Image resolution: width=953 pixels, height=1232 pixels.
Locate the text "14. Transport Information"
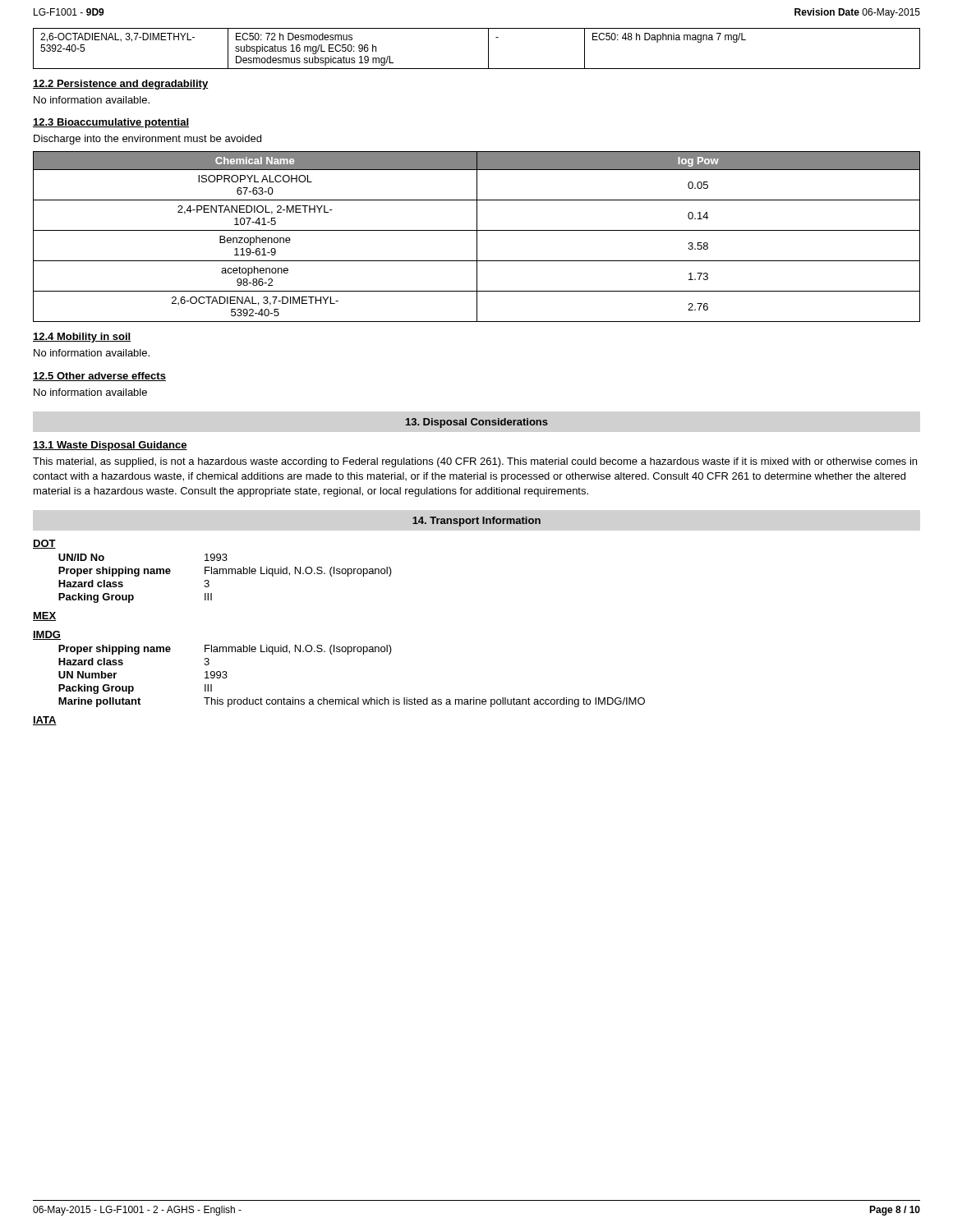click(x=476, y=521)
